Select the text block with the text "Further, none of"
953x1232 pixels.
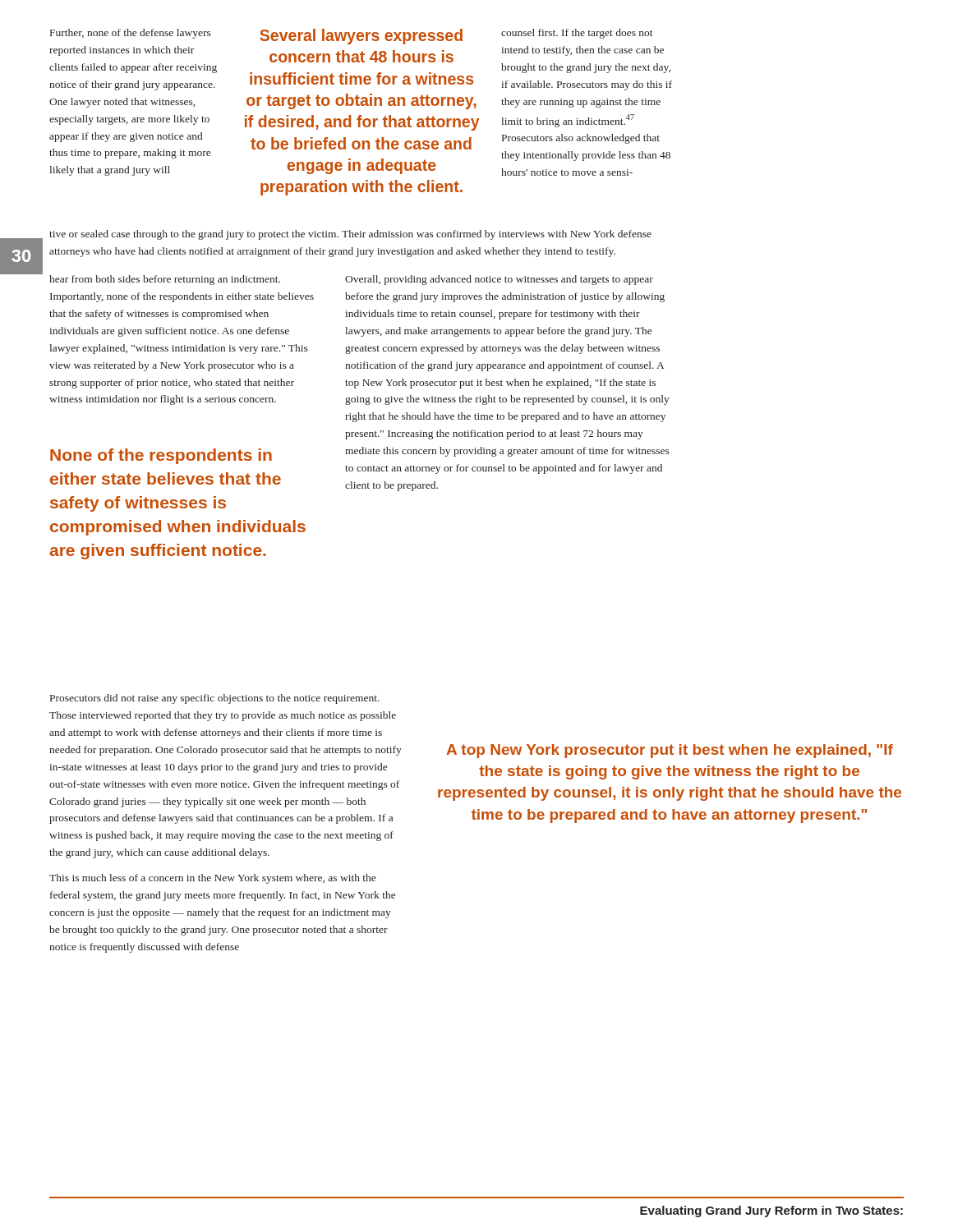136,102
